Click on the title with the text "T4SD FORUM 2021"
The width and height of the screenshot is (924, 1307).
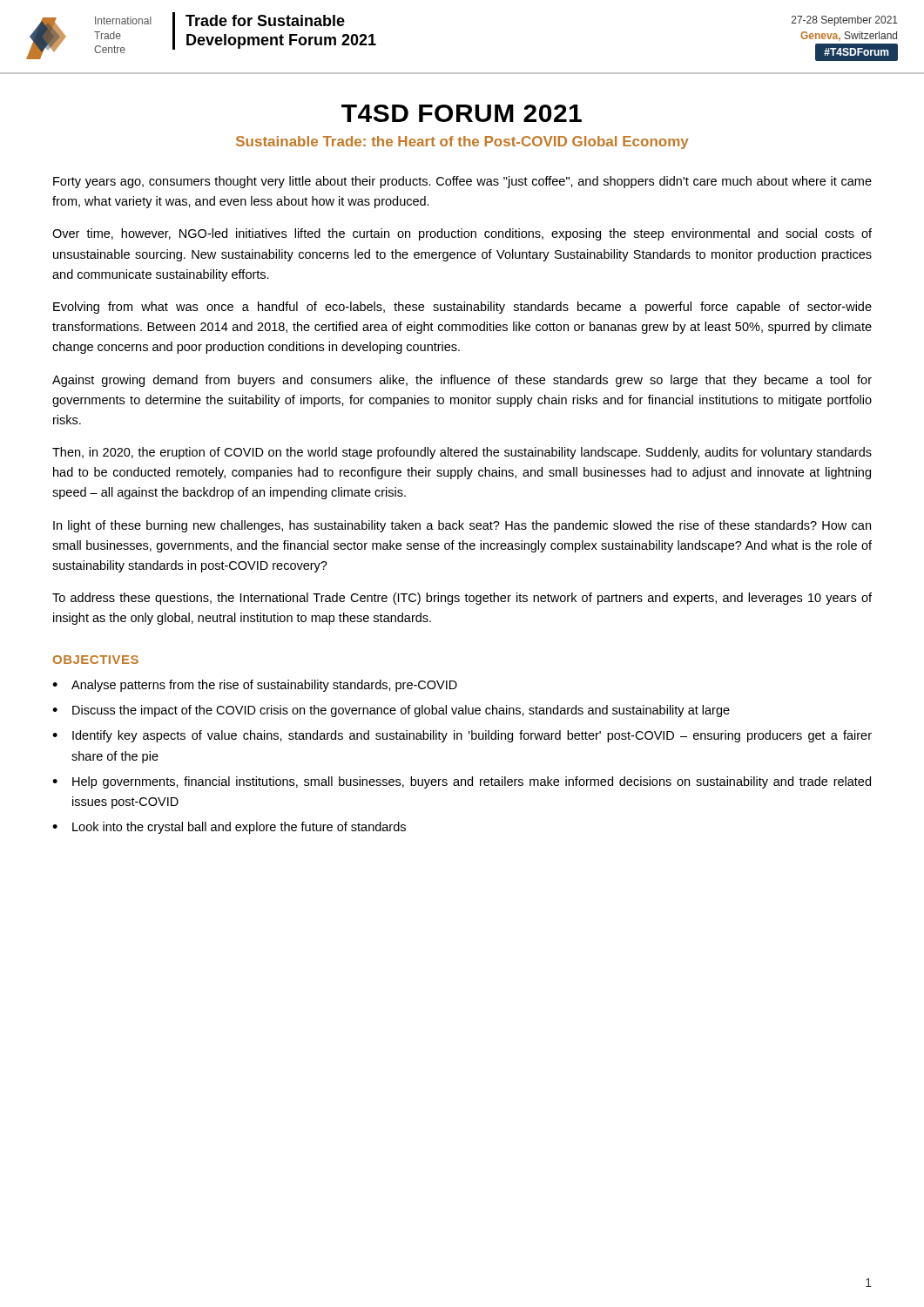click(462, 113)
